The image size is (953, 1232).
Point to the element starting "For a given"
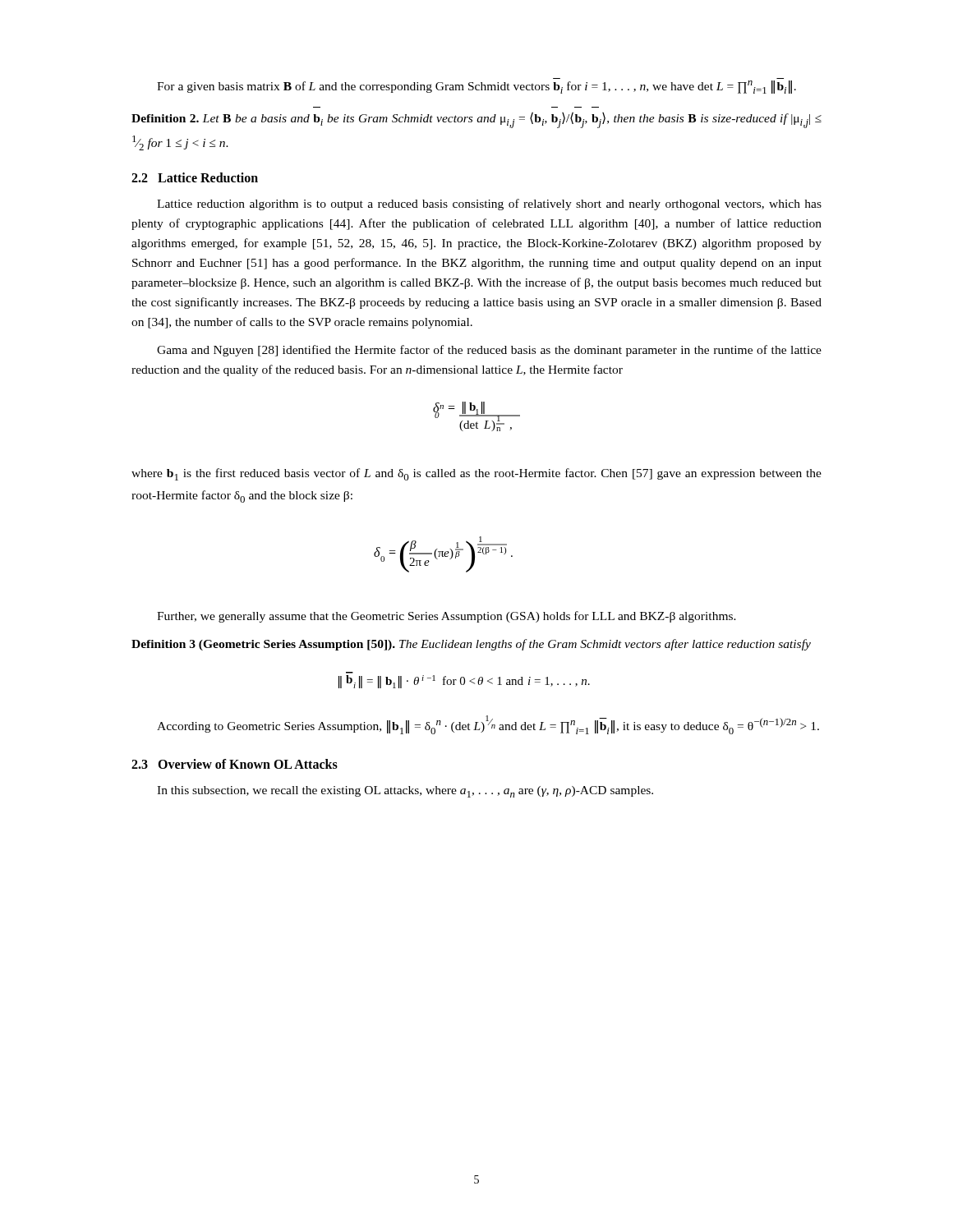(x=477, y=86)
